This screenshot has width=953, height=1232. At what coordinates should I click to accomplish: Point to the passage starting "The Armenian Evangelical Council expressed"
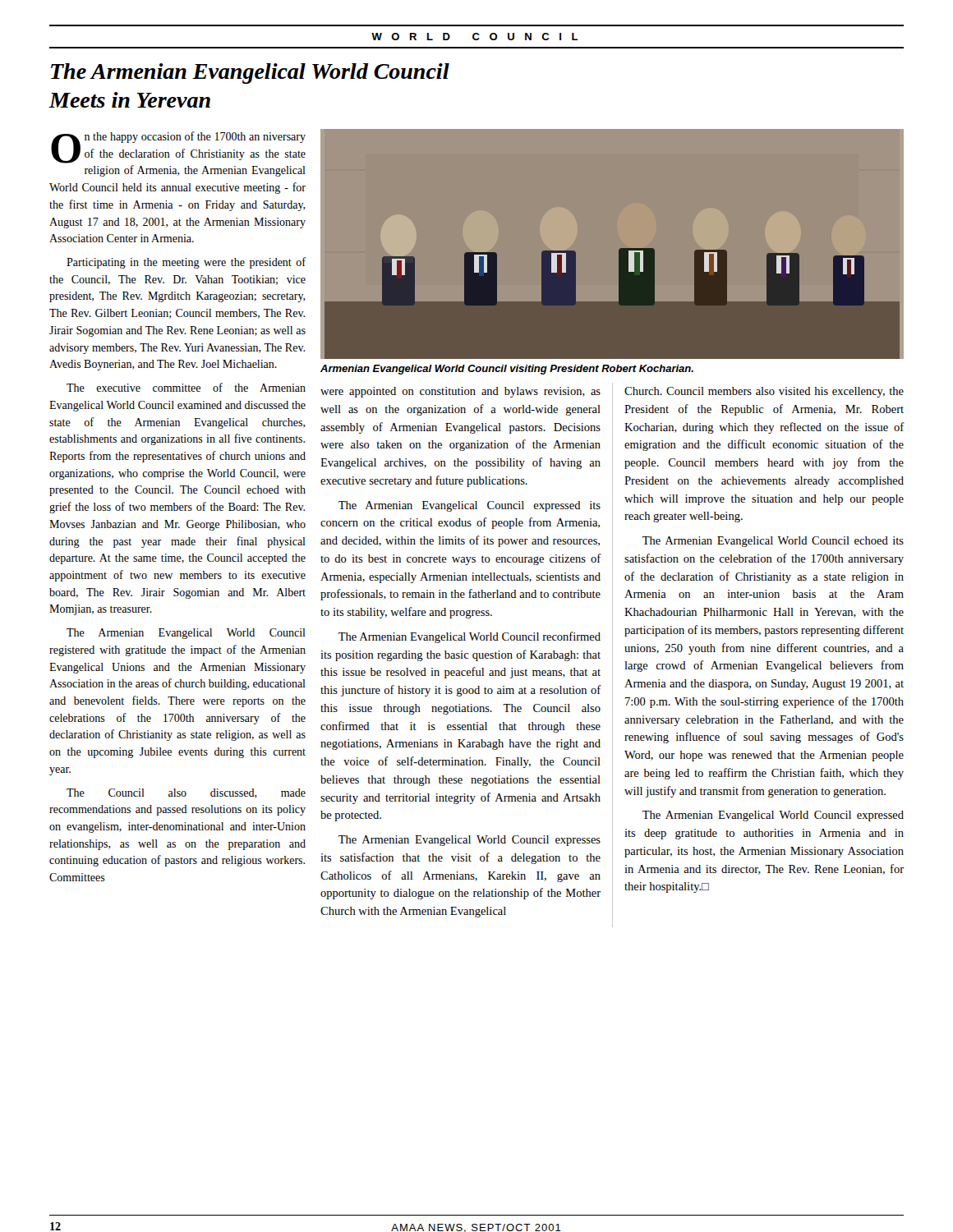point(460,558)
